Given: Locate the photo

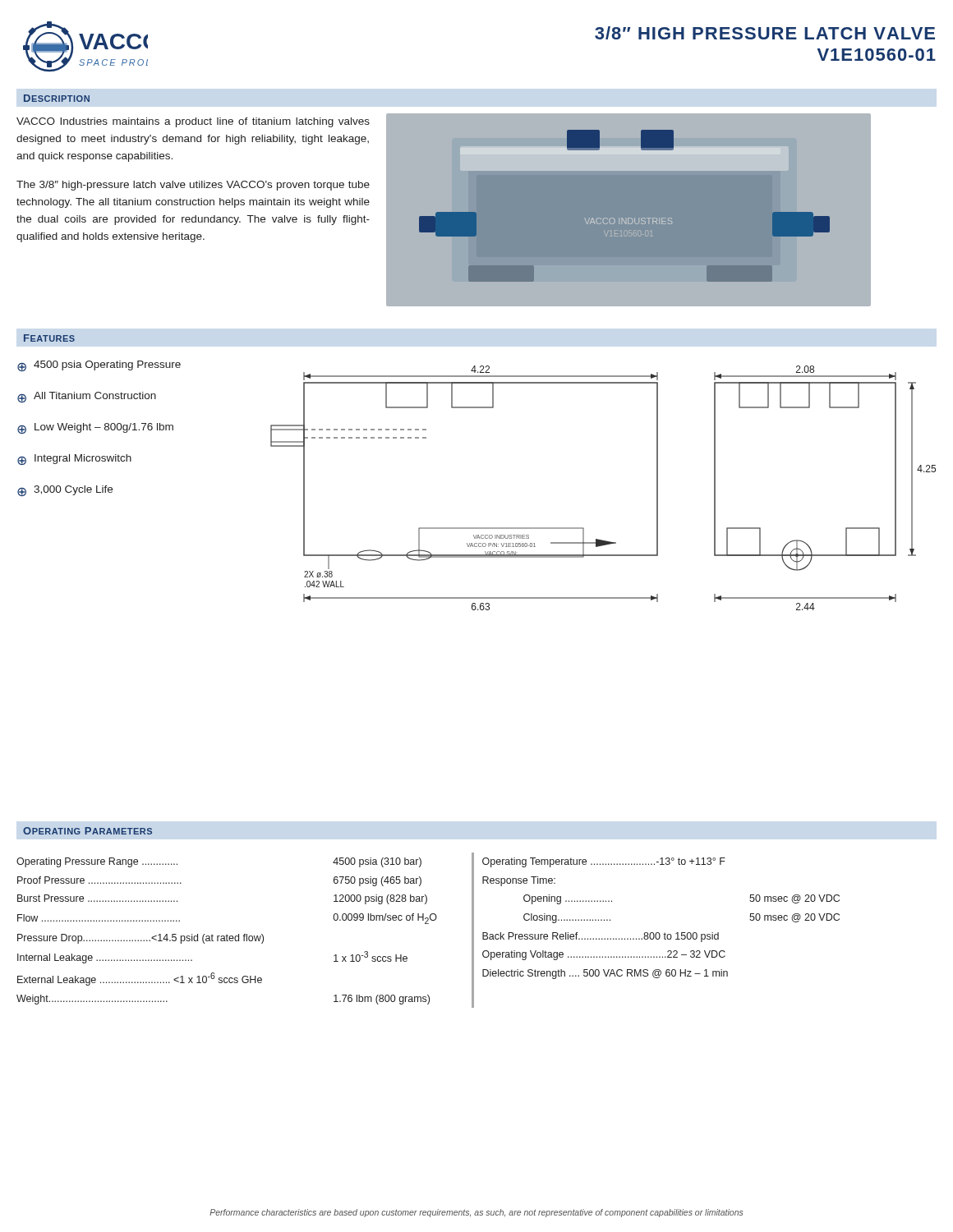Looking at the screenshot, I should (661, 214).
